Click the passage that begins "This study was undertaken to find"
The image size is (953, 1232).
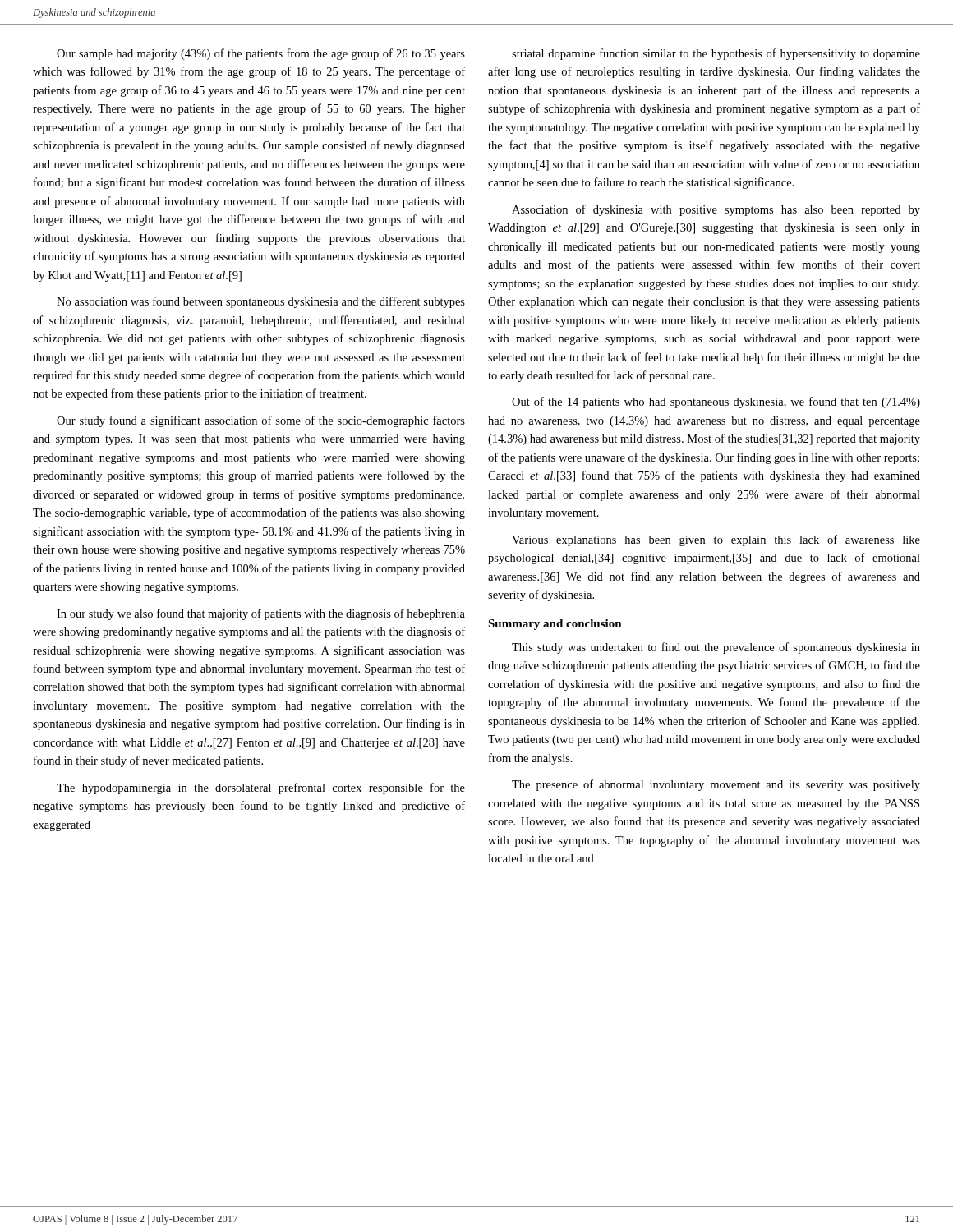click(704, 703)
